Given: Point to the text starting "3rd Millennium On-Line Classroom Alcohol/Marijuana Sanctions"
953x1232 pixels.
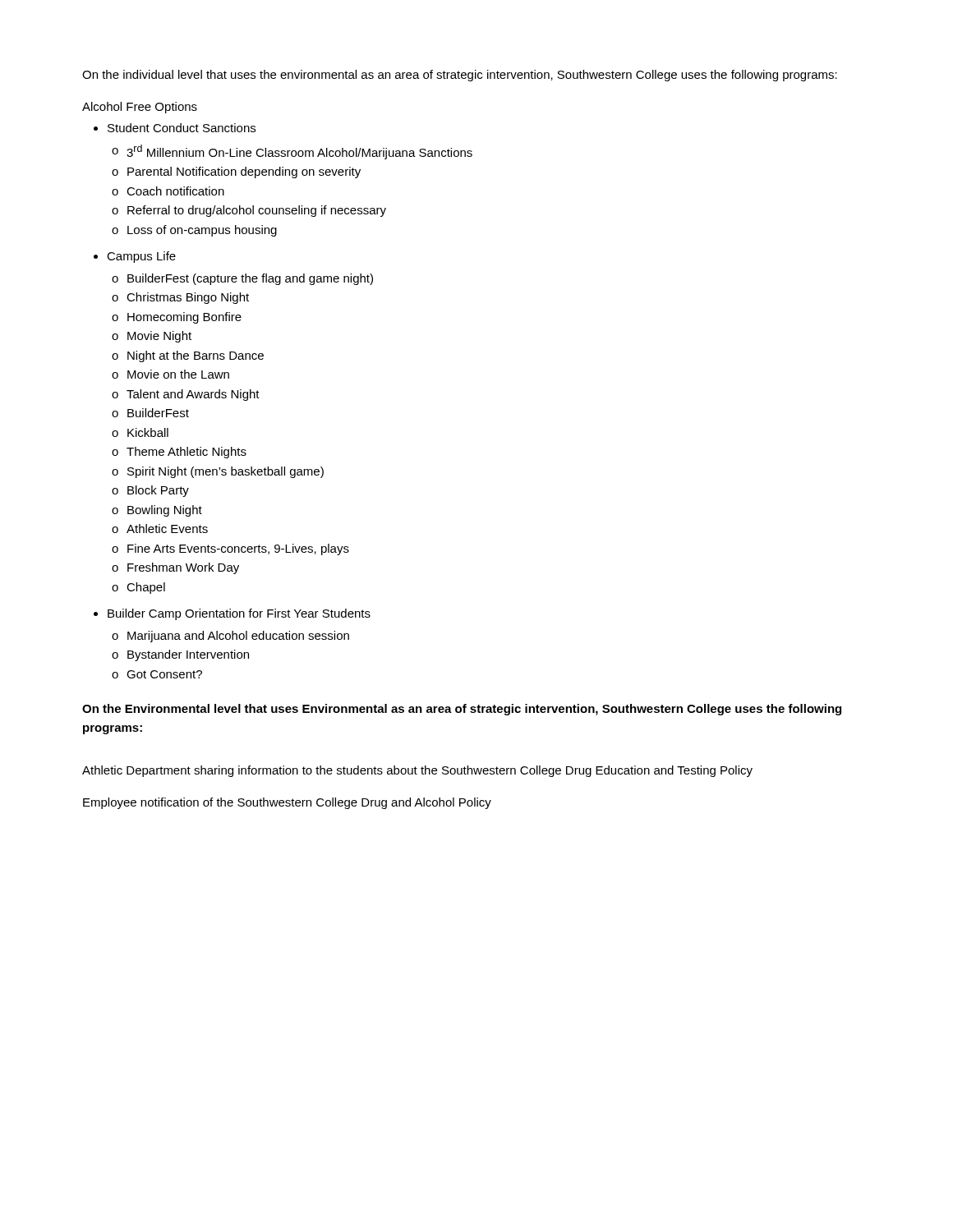Looking at the screenshot, I should (x=300, y=151).
